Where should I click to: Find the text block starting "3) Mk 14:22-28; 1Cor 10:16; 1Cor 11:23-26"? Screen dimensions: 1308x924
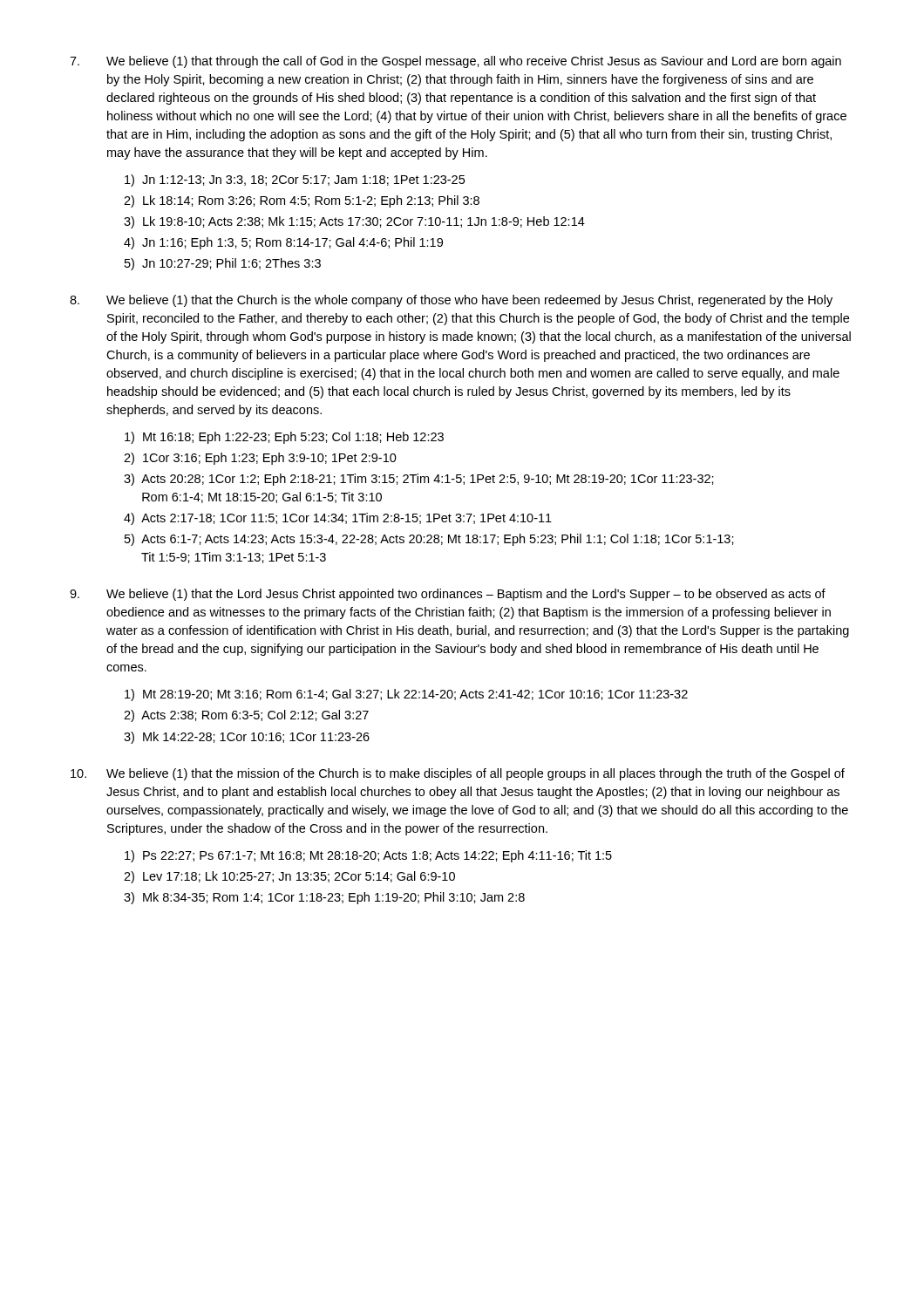[247, 736]
